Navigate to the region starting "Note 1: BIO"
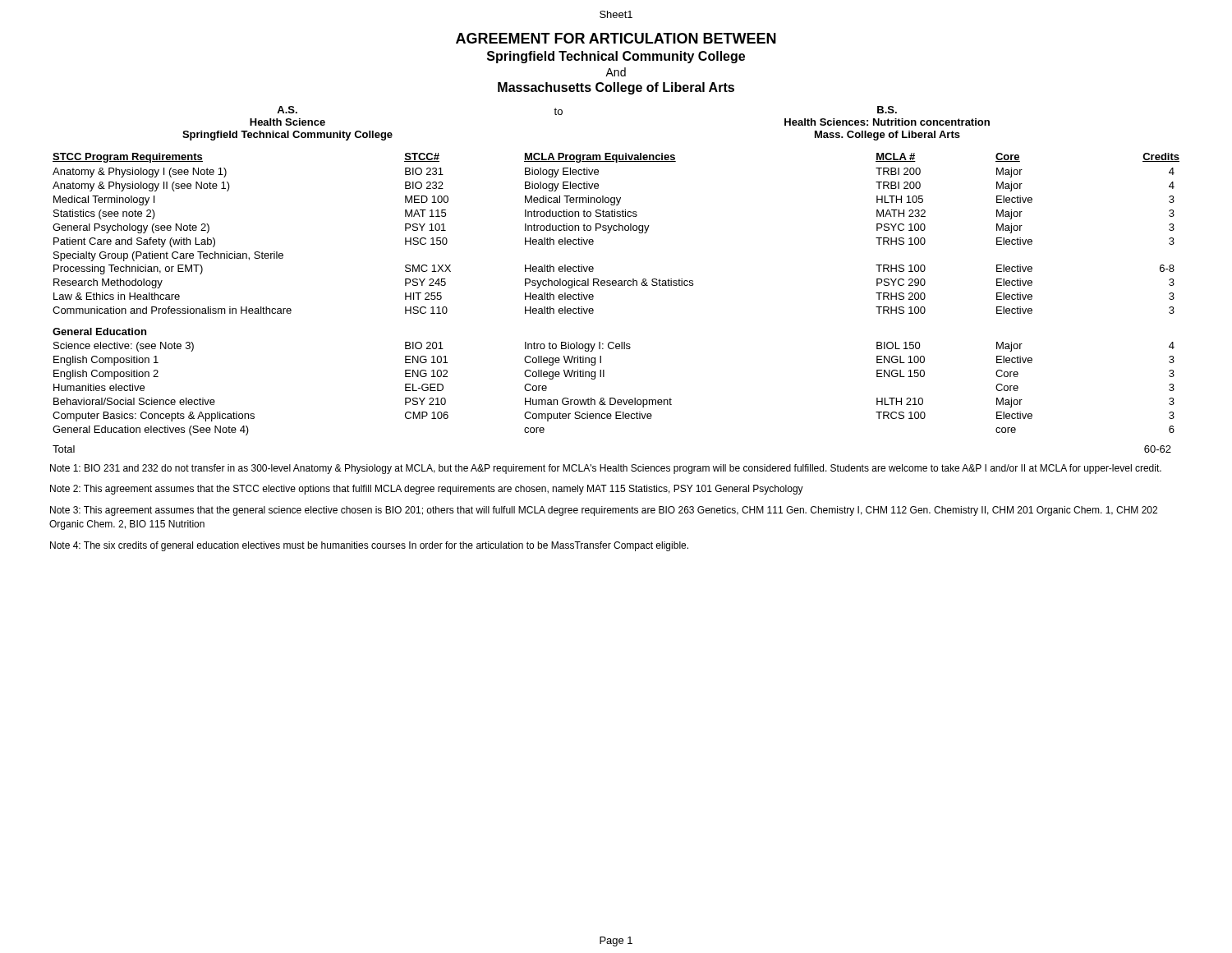The width and height of the screenshot is (1232, 953). tap(606, 468)
